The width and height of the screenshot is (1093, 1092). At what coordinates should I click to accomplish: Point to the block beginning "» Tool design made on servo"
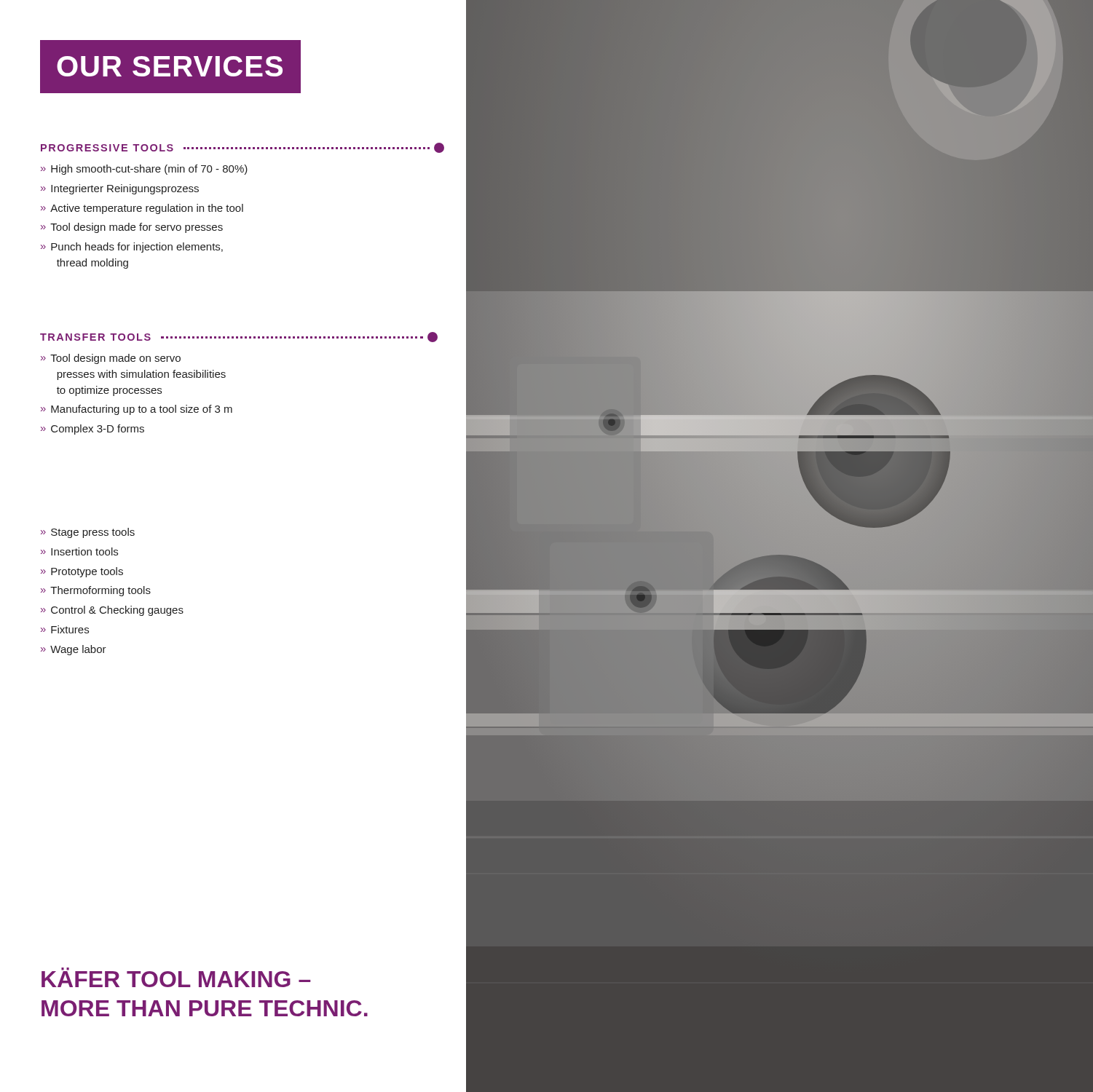tap(133, 374)
